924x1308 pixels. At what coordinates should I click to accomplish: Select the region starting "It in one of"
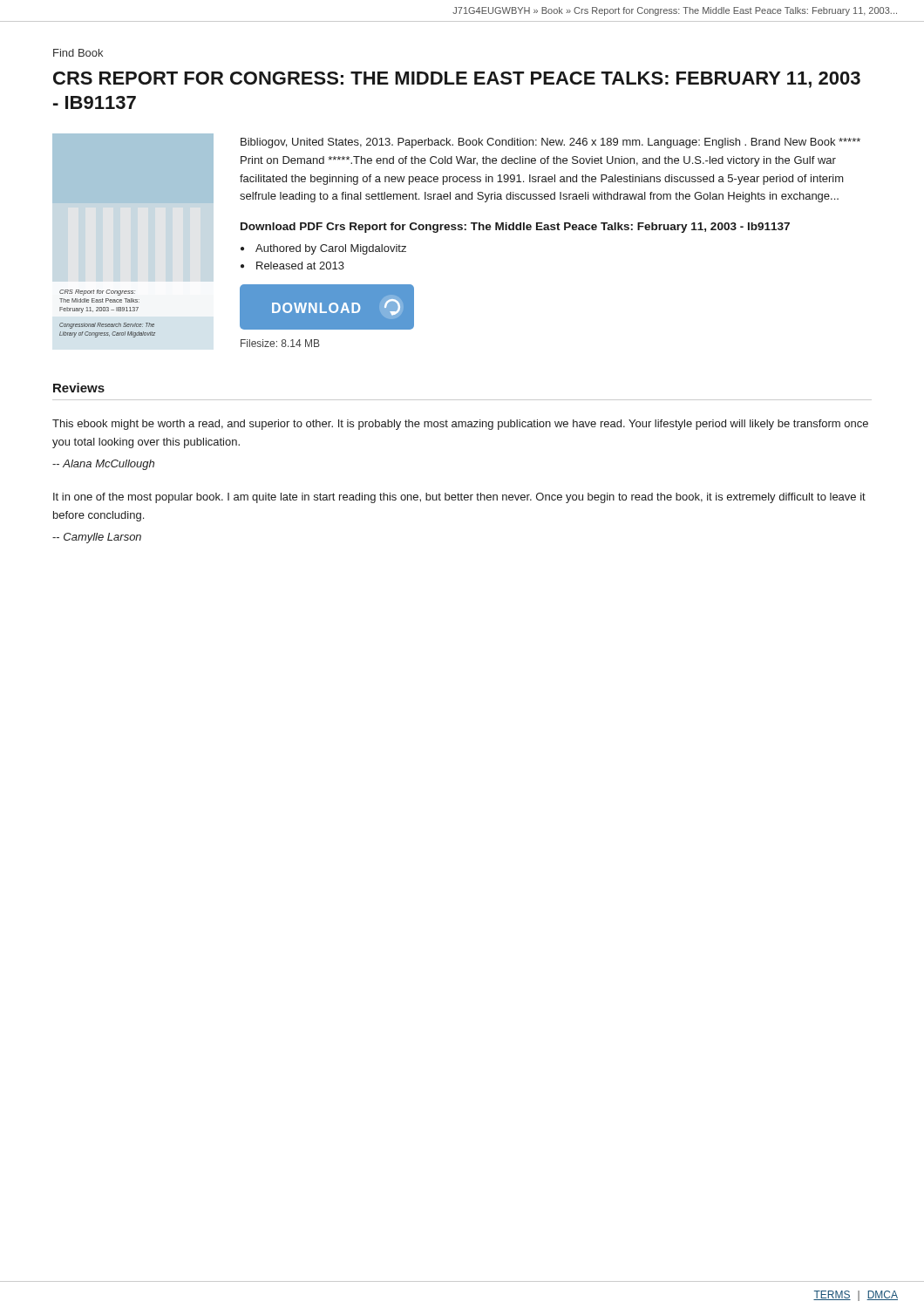[459, 506]
